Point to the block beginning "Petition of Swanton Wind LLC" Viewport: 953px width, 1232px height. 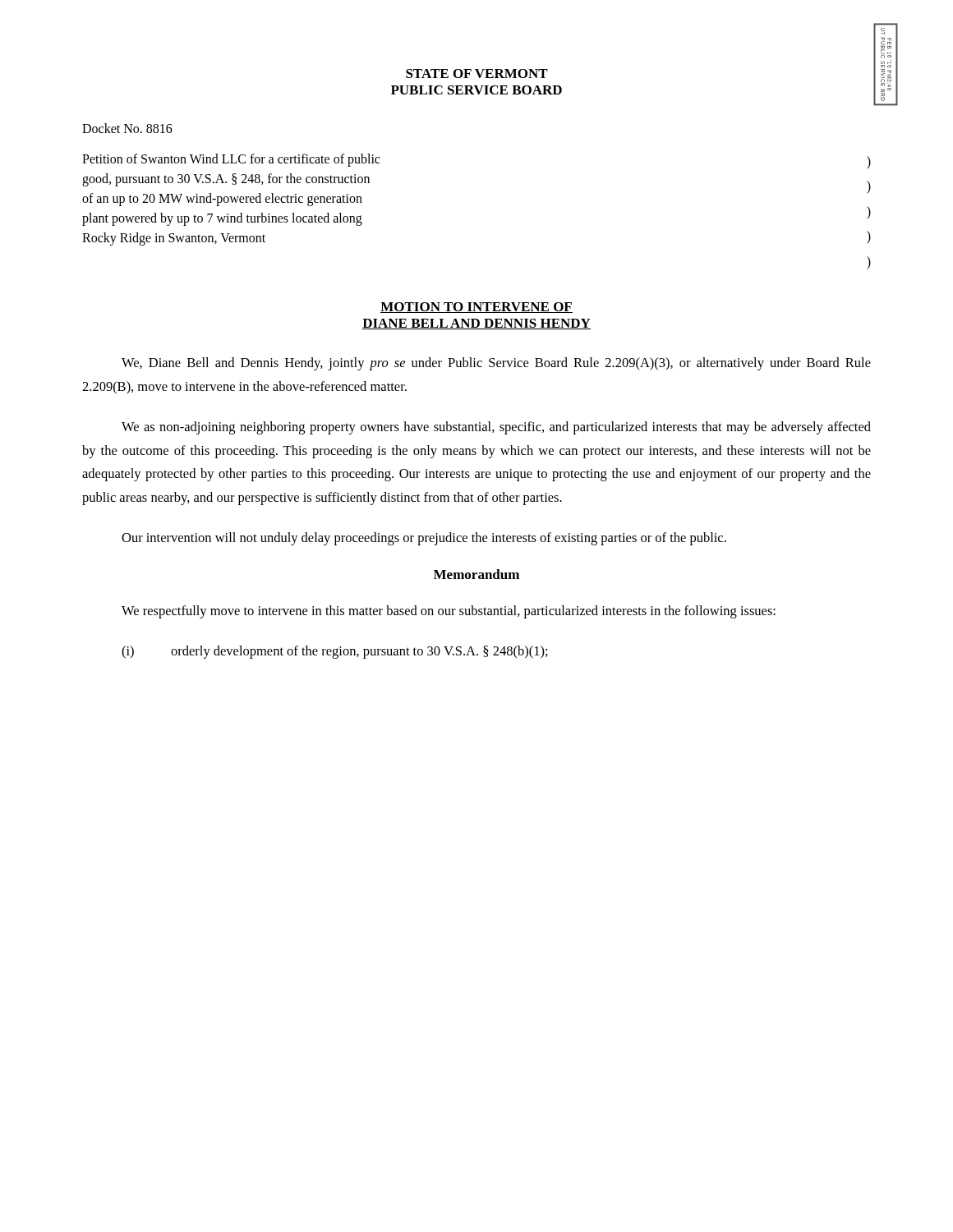(232, 161)
